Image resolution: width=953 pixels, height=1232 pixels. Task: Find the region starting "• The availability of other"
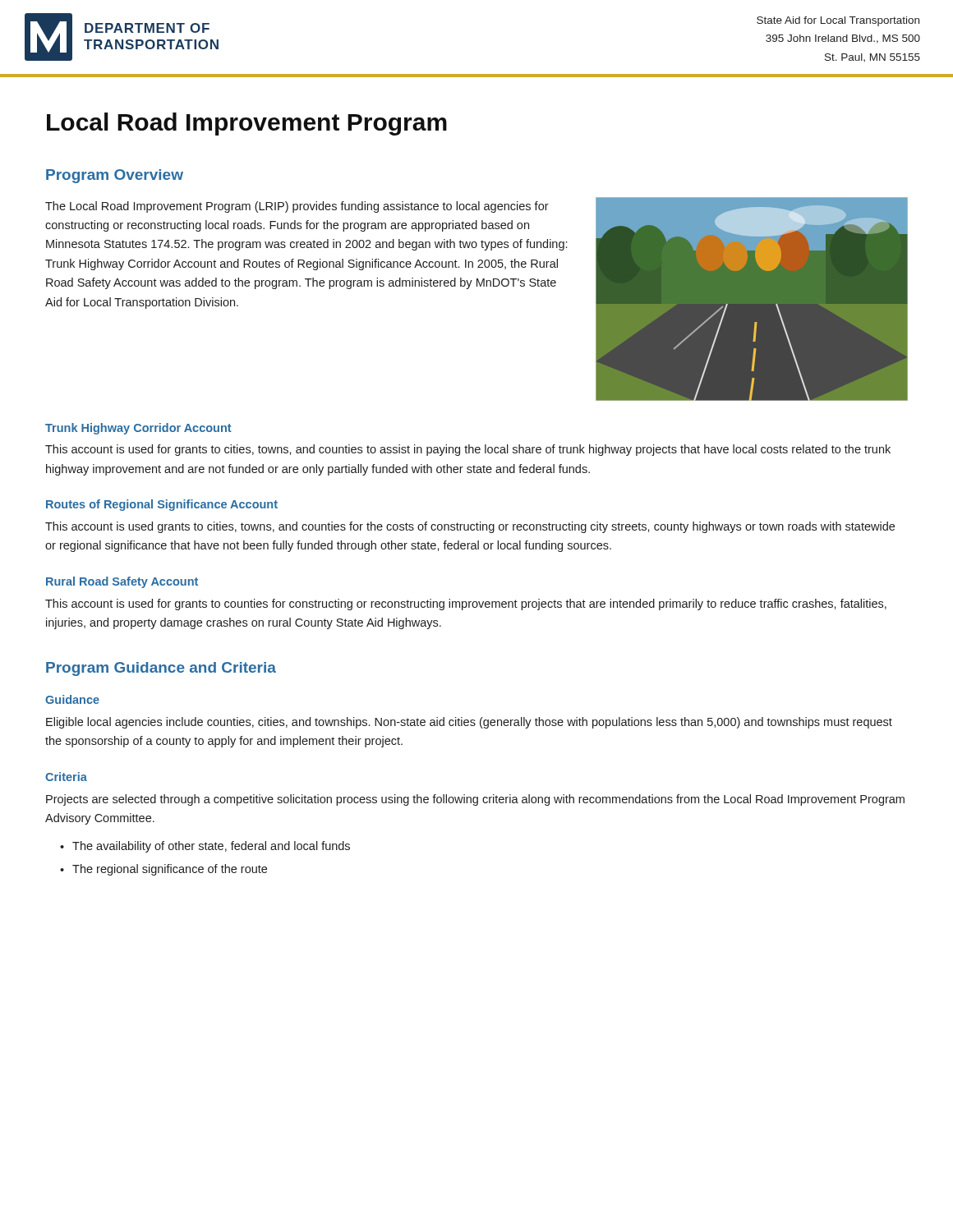coord(205,847)
